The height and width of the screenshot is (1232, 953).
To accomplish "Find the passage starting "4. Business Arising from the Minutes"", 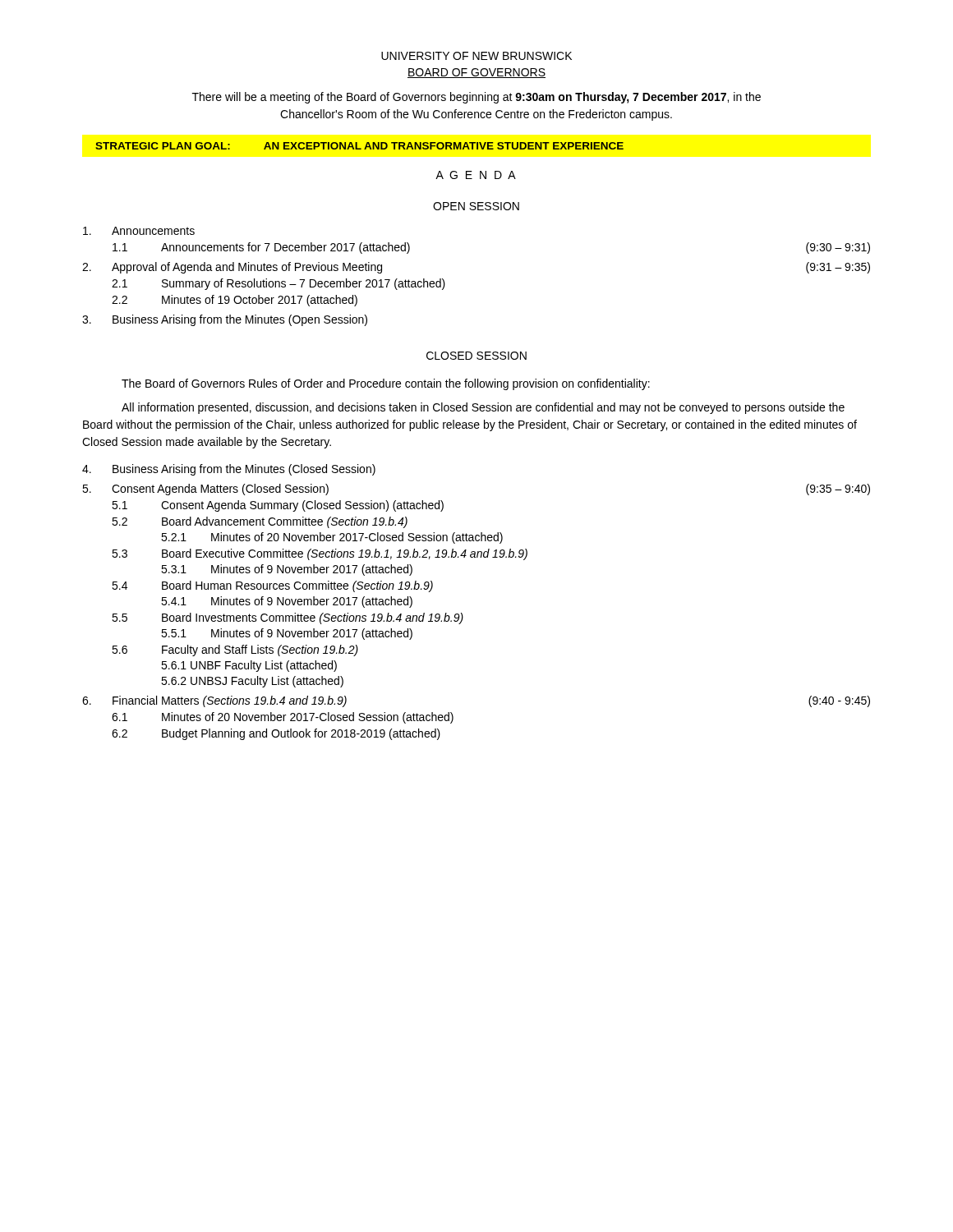I will pos(229,470).
